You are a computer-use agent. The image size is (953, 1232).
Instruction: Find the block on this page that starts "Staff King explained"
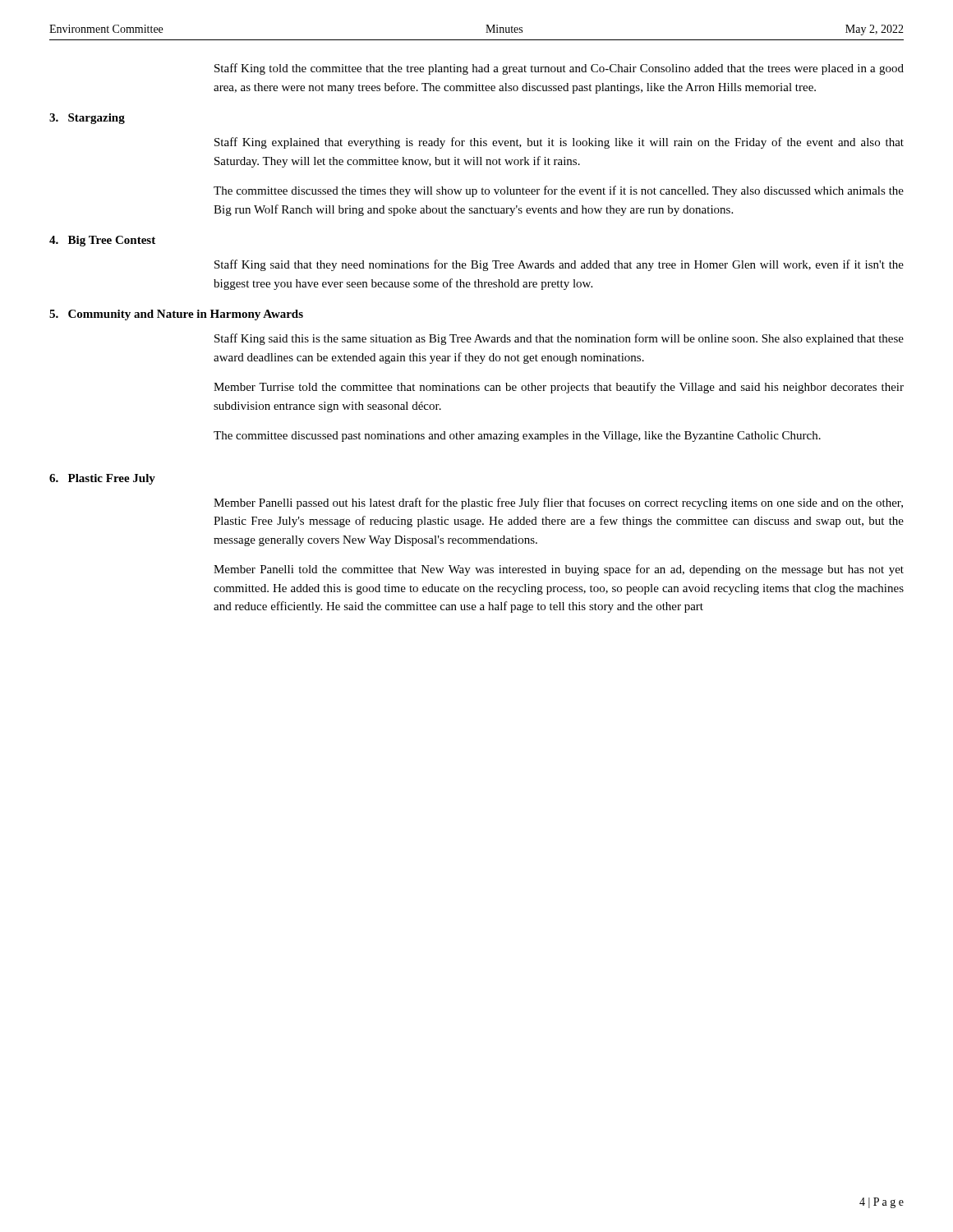pyautogui.click(x=559, y=176)
